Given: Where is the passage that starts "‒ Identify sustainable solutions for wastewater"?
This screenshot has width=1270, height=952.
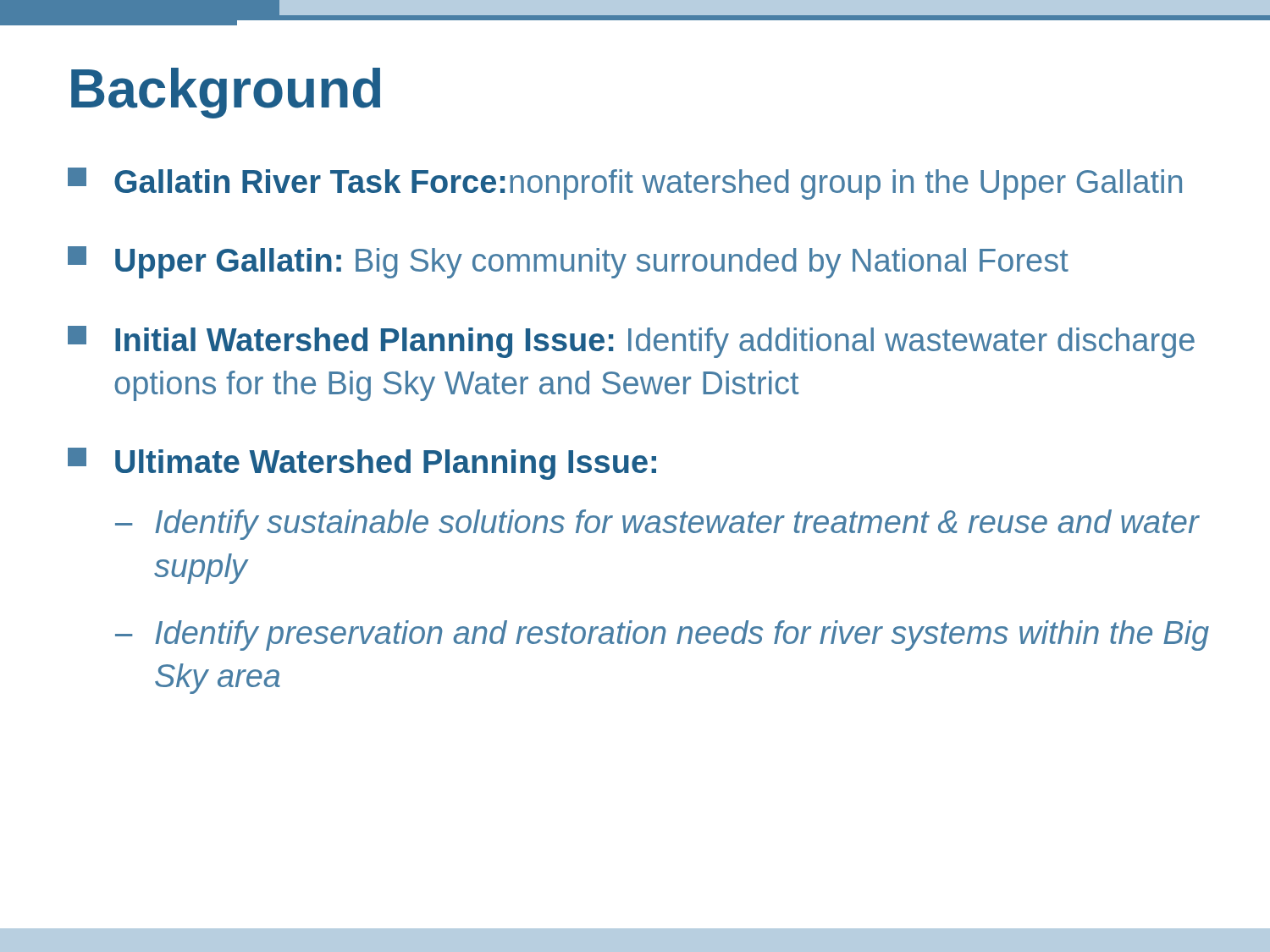Looking at the screenshot, I should click(x=666, y=545).
